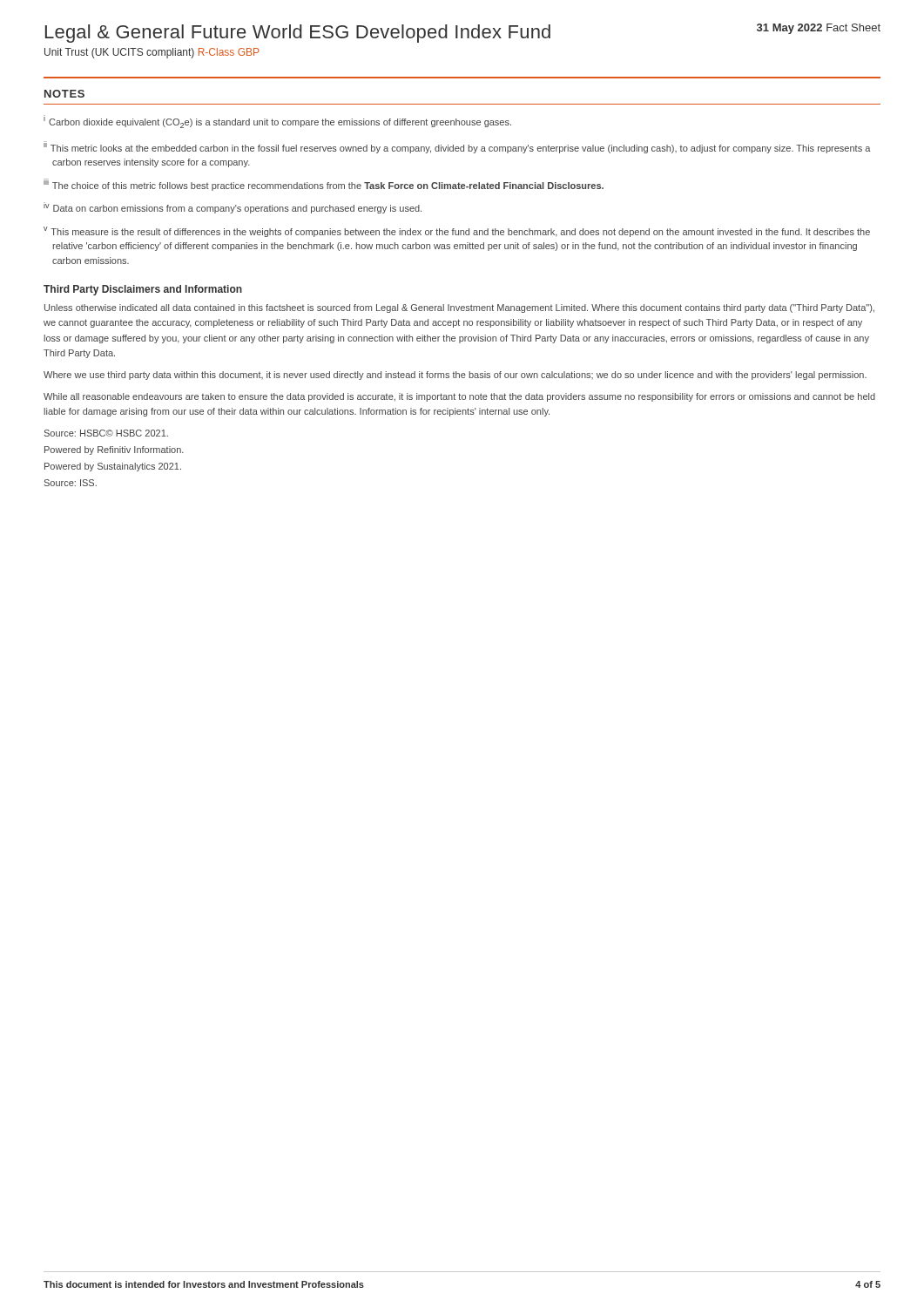Find the footnote containing "v This measure is"
The image size is (924, 1307).
point(457,245)
